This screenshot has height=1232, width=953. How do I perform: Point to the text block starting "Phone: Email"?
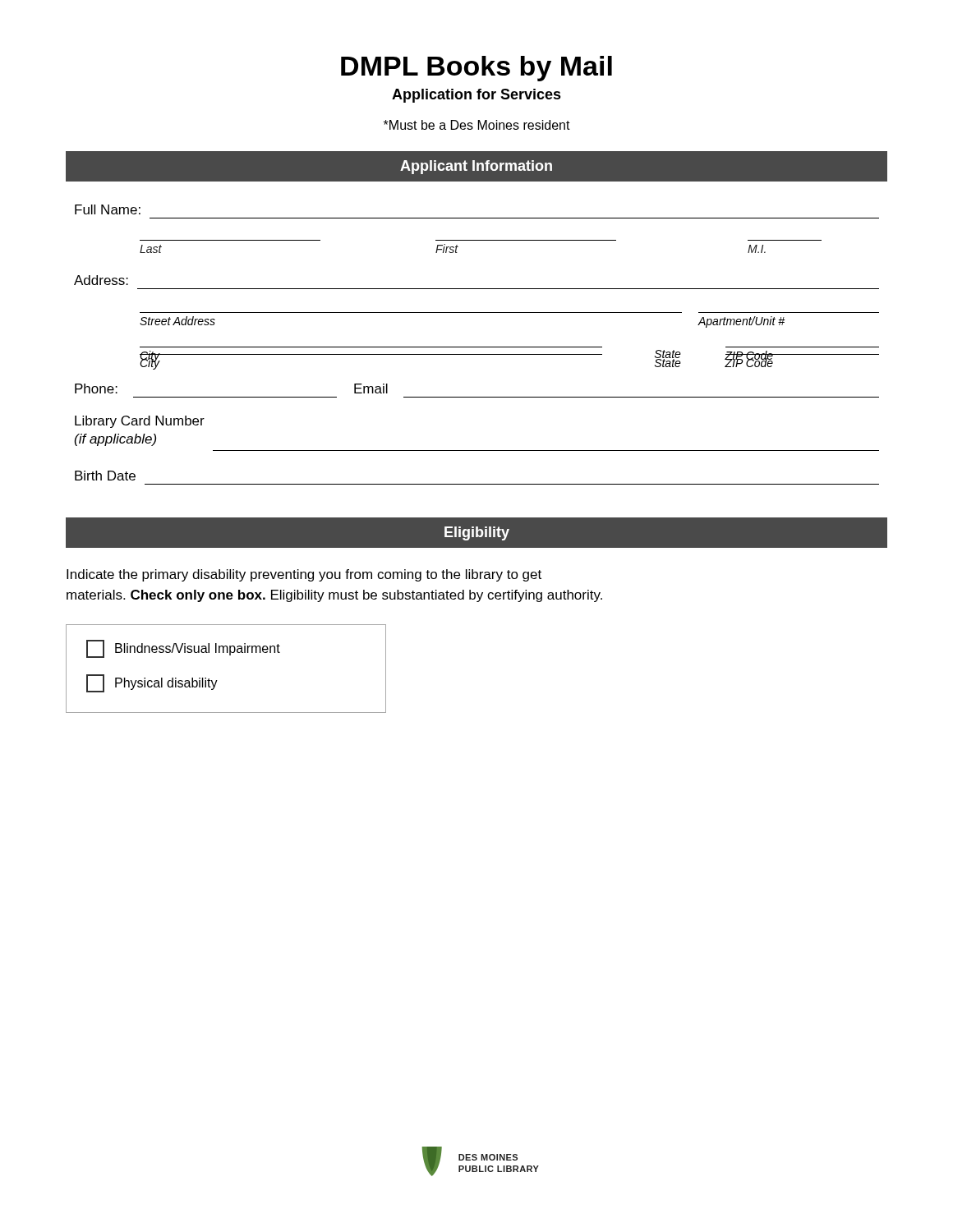click(476, 388)
